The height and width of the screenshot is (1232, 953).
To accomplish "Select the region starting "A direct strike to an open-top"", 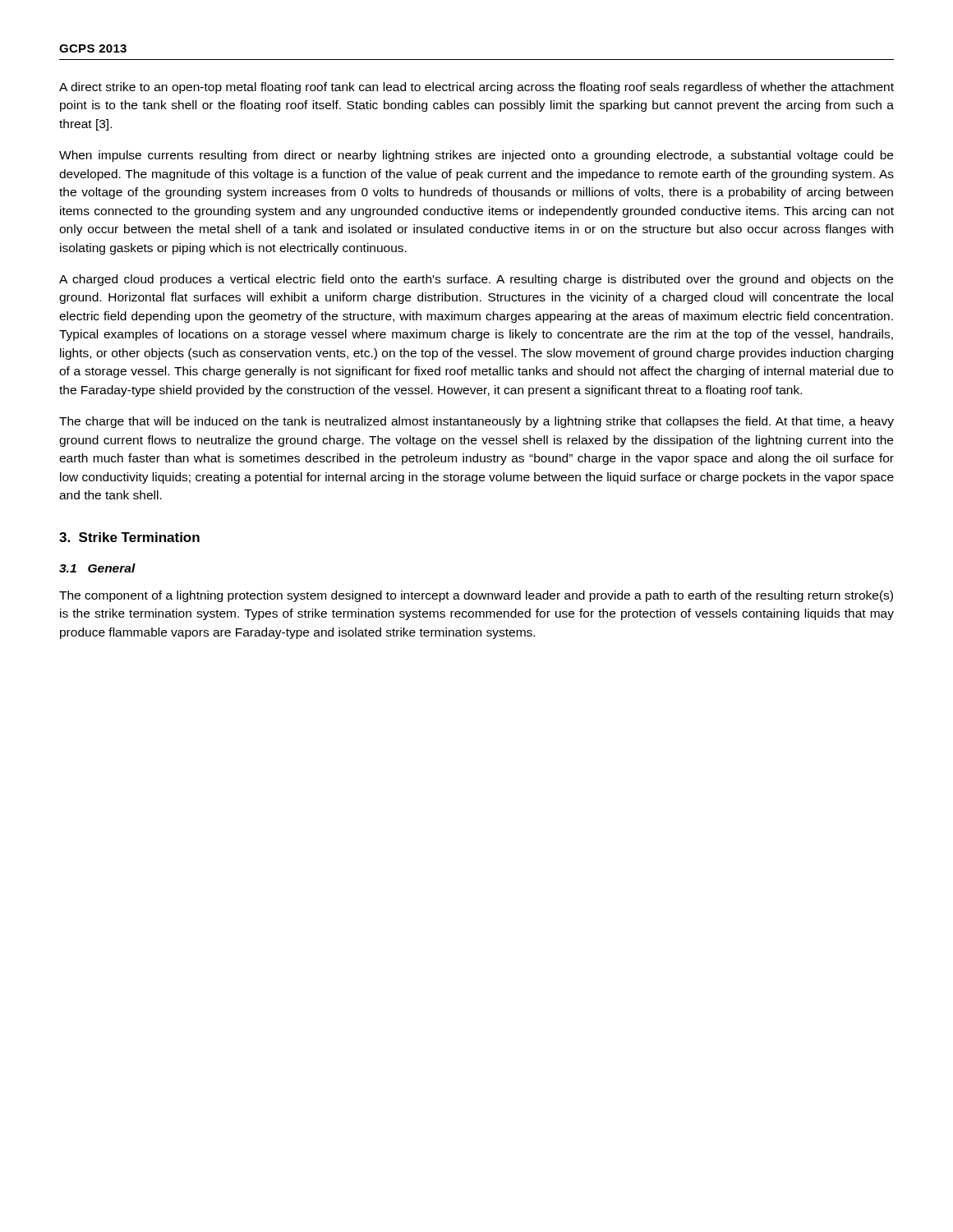I will tap(476, 105).
